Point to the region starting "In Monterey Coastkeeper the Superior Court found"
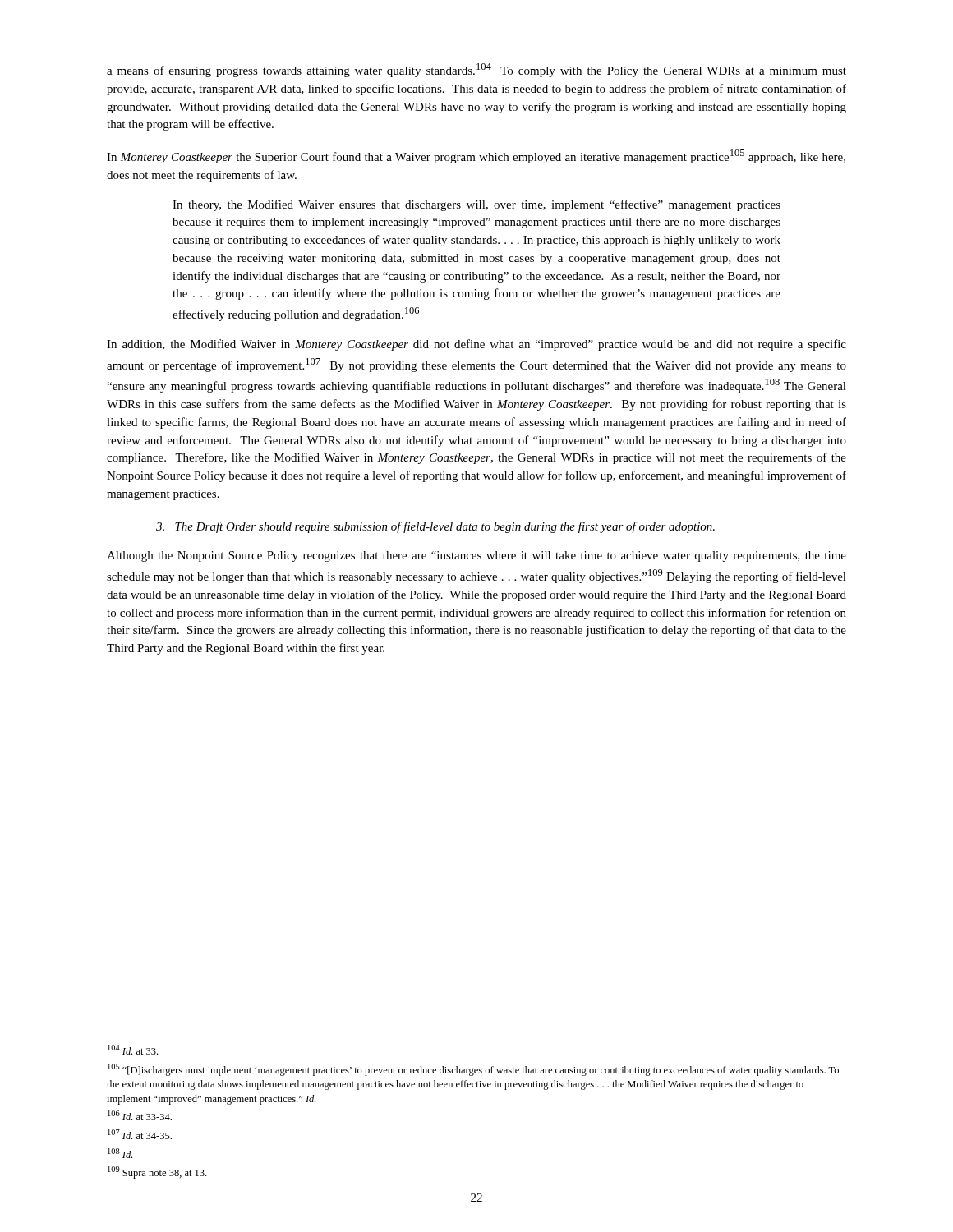 (476, 164)
